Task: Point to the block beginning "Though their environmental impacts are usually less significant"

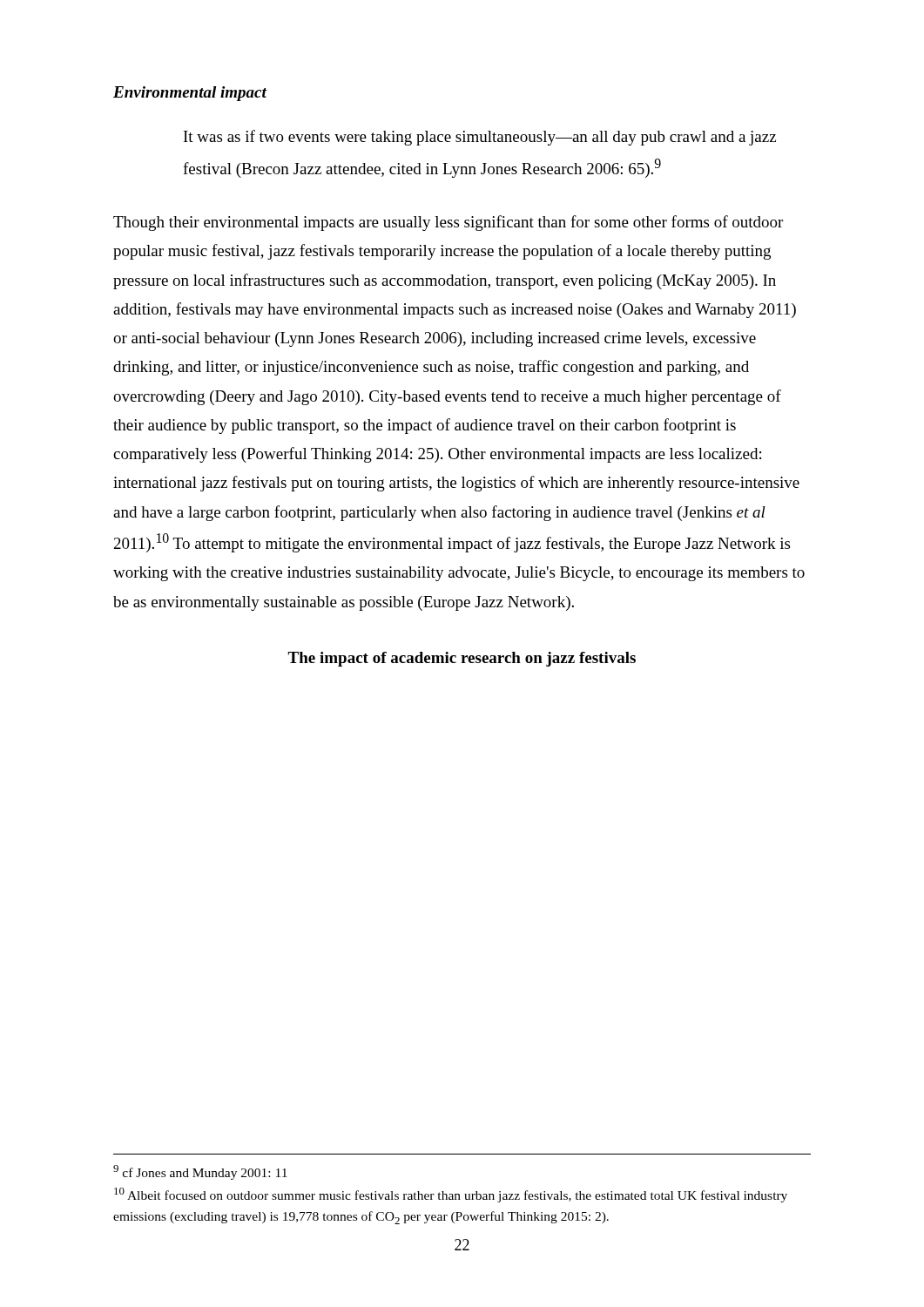Action: click(459, 412)
